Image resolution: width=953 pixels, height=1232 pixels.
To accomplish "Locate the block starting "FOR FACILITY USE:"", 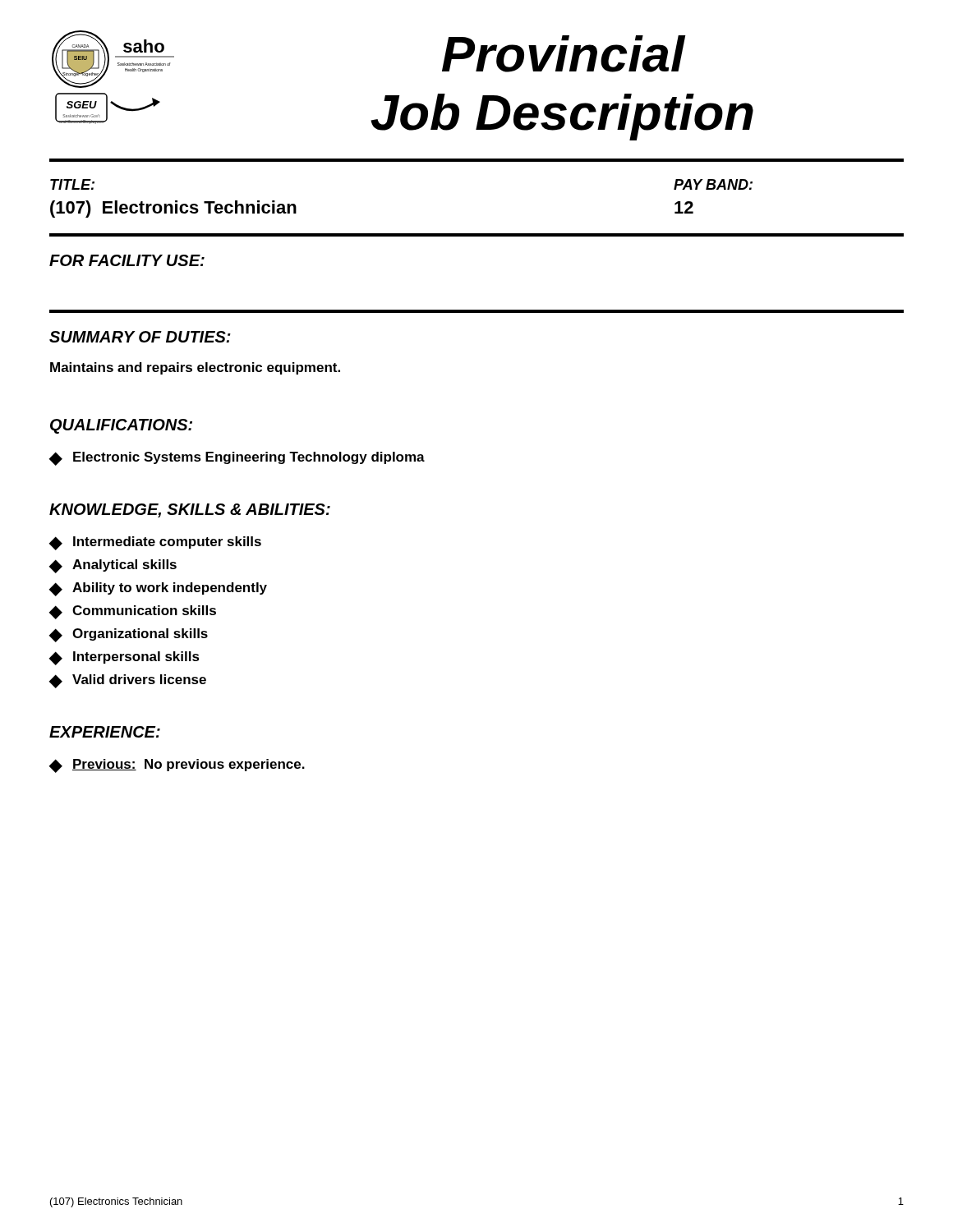I will pyautogui.click(x=127, y=260).
